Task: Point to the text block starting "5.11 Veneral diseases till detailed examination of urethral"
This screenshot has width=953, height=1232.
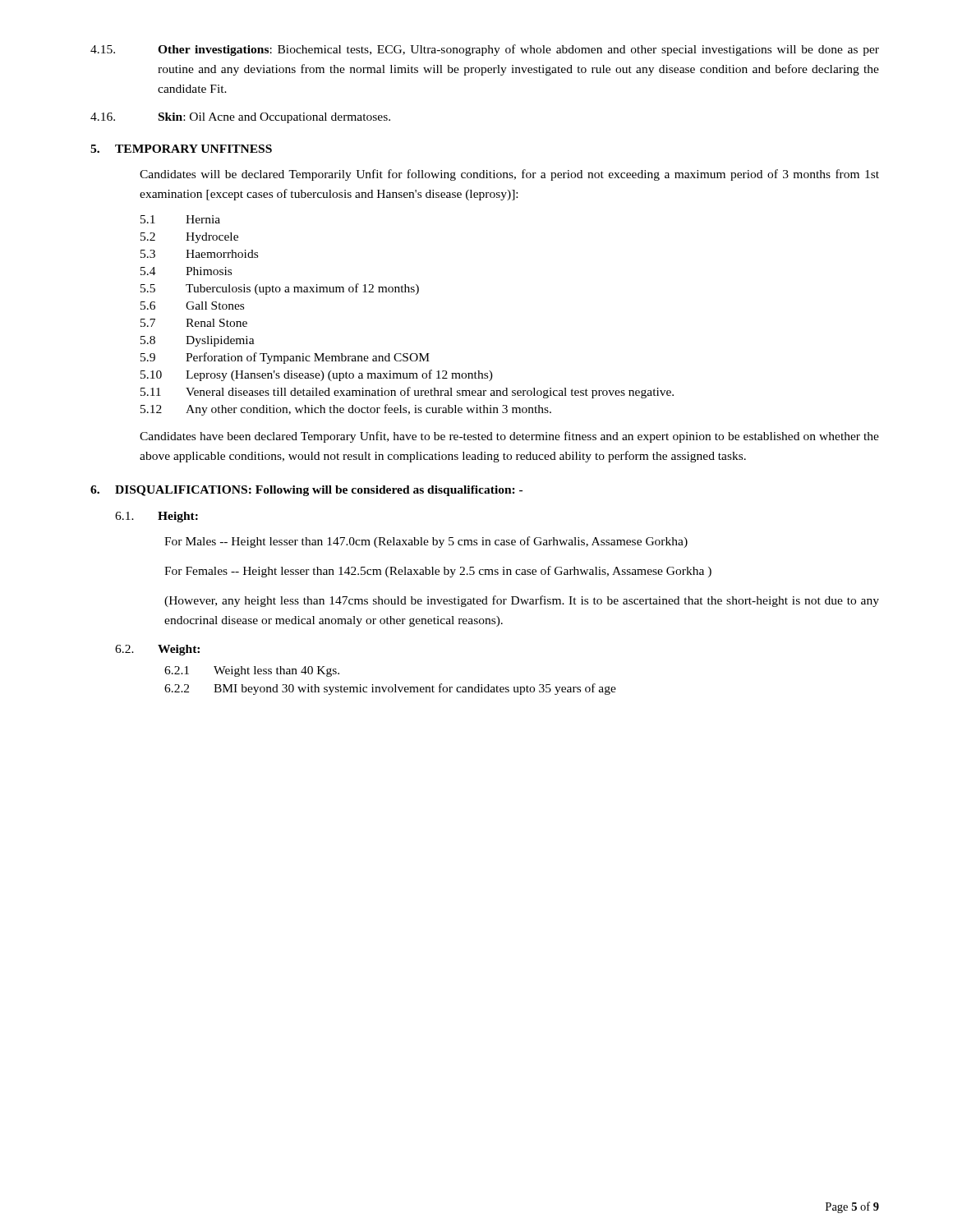Action: click(509, 392)
